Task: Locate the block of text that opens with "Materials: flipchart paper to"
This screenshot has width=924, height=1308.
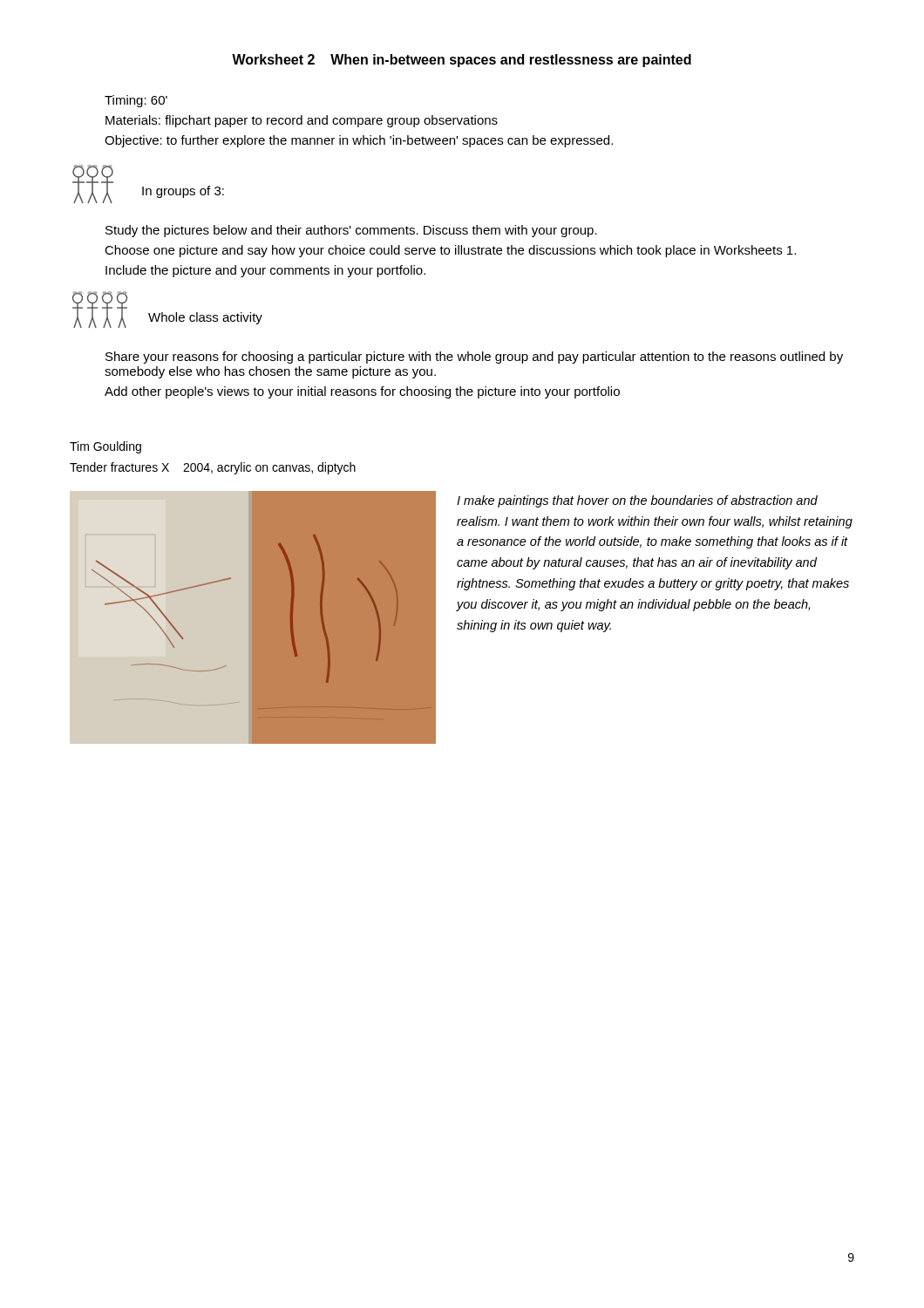Action: coord(301,120)
